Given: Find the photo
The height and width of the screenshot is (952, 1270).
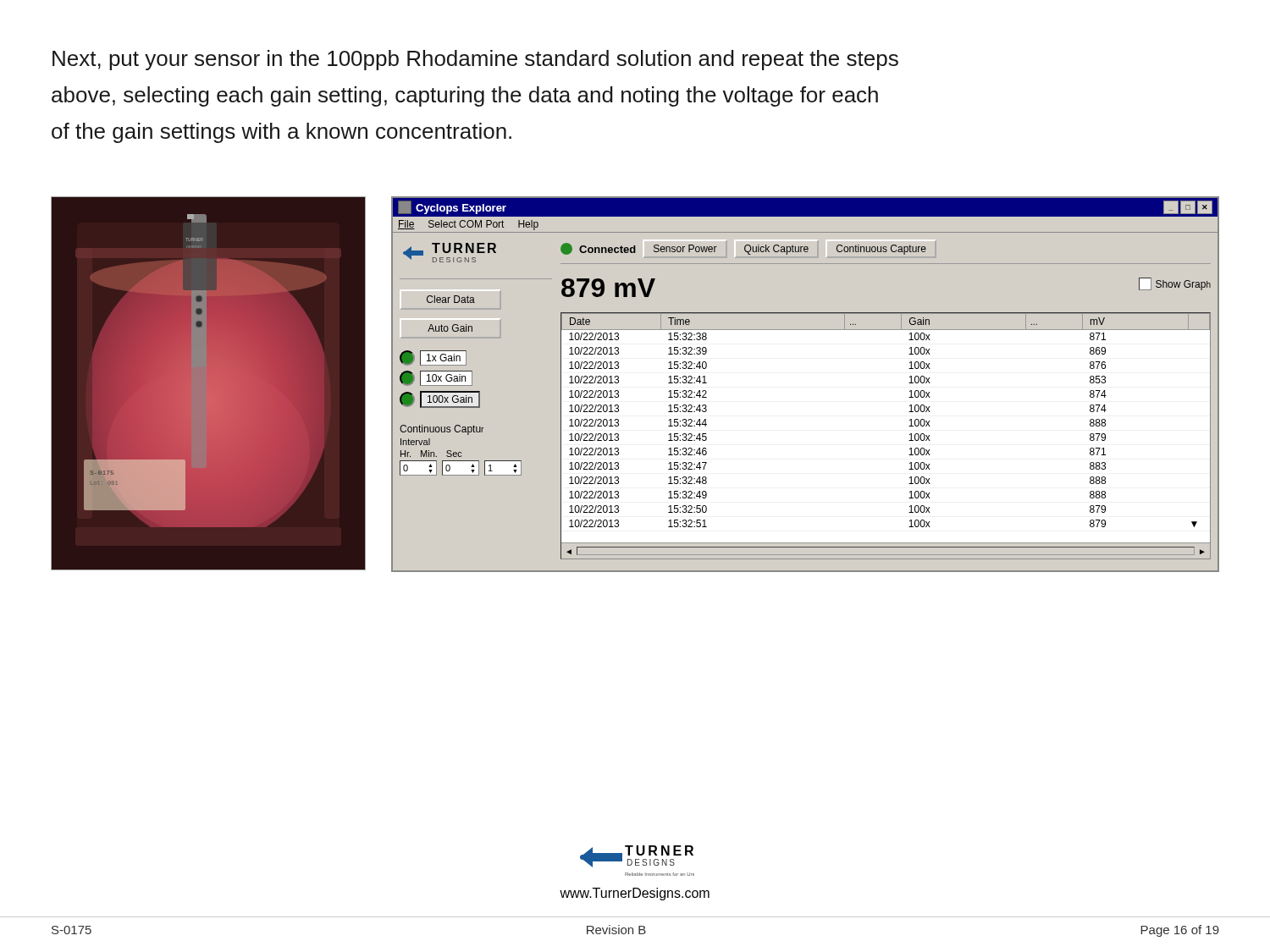Looking at the screenshot, I should 208,383.
